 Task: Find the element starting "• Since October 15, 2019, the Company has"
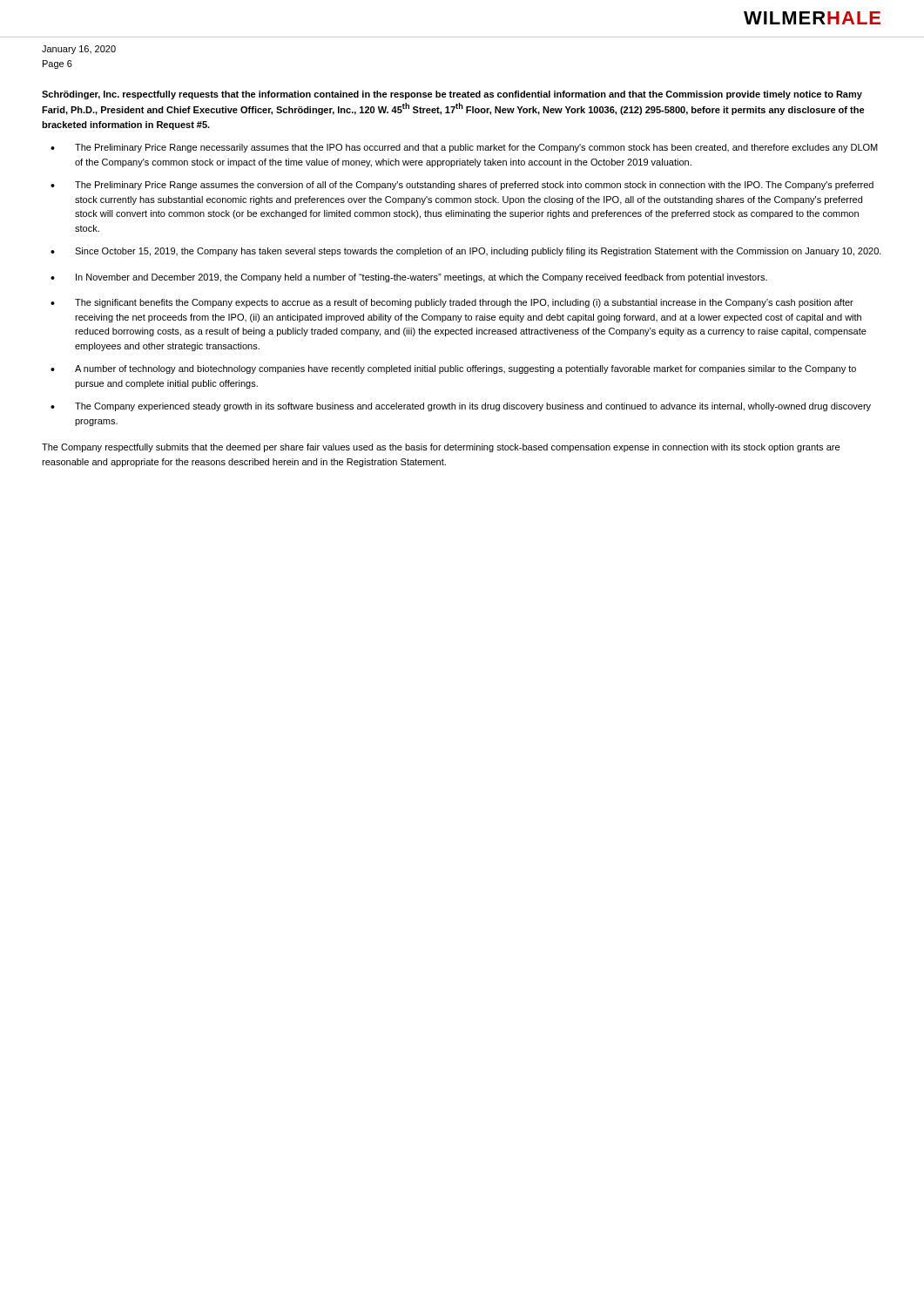462,253
